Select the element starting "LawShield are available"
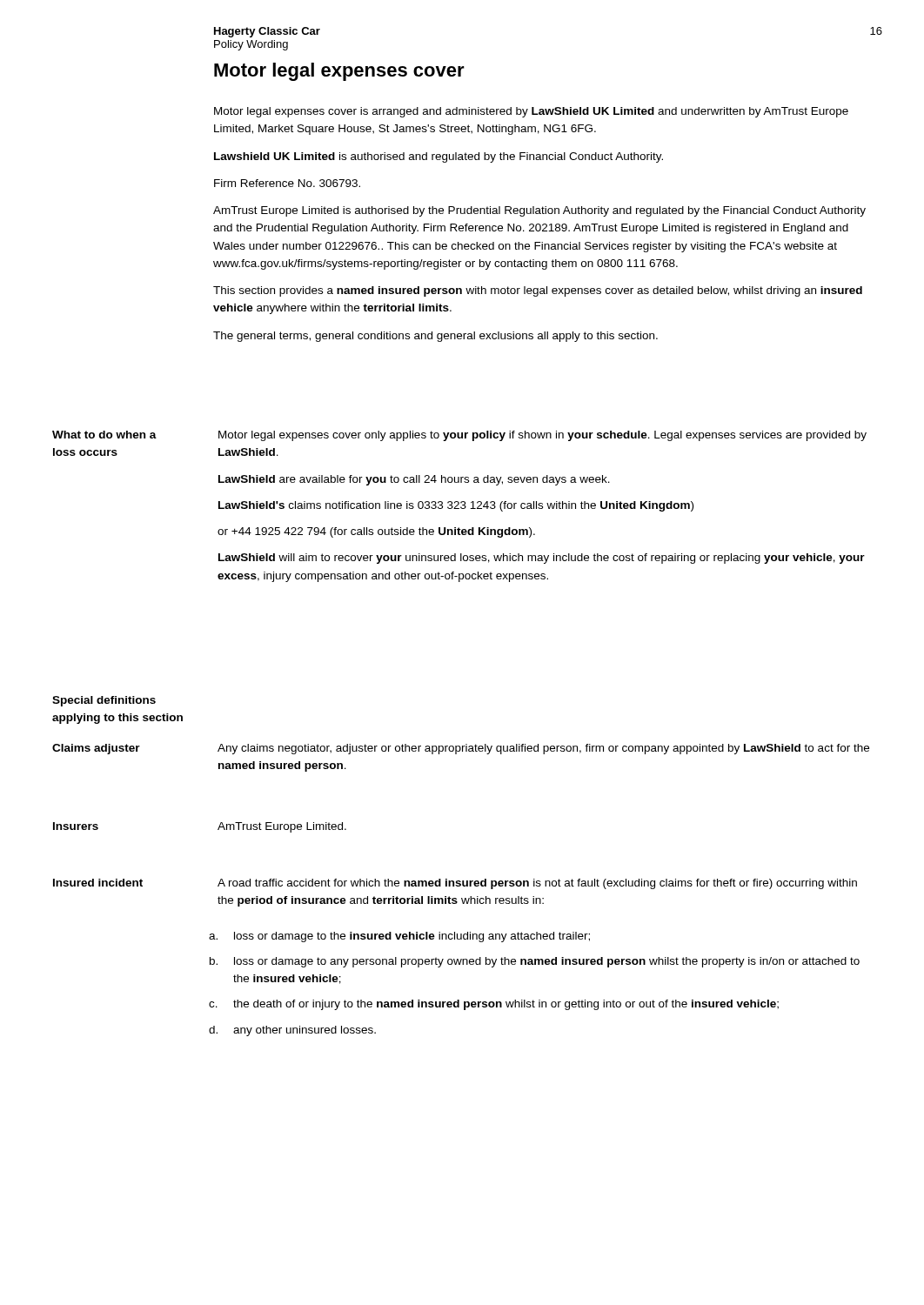This screenshot has height=1305, width=924. (x=545, y=479)
